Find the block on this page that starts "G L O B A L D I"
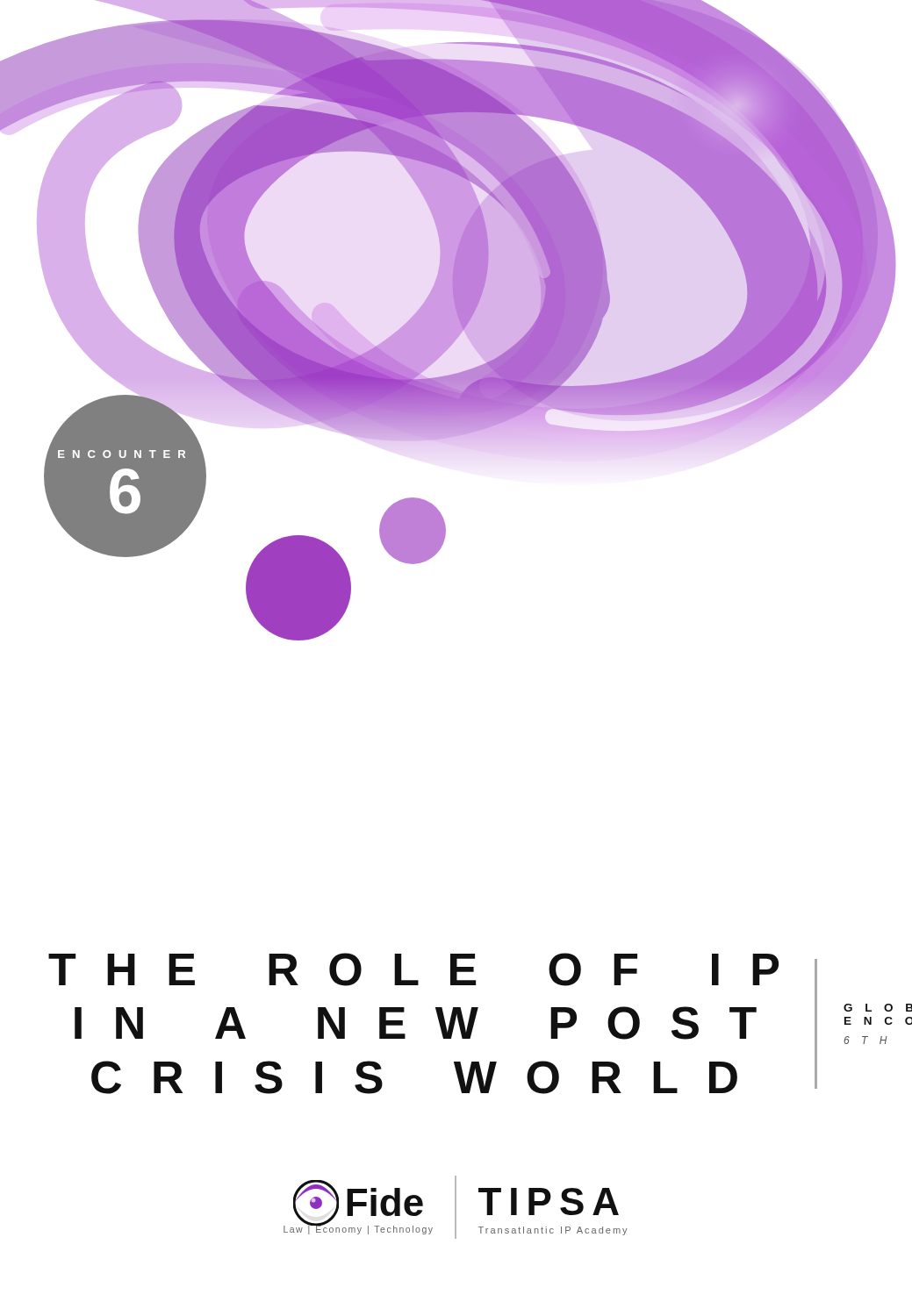 click(x=878, y=1024)
